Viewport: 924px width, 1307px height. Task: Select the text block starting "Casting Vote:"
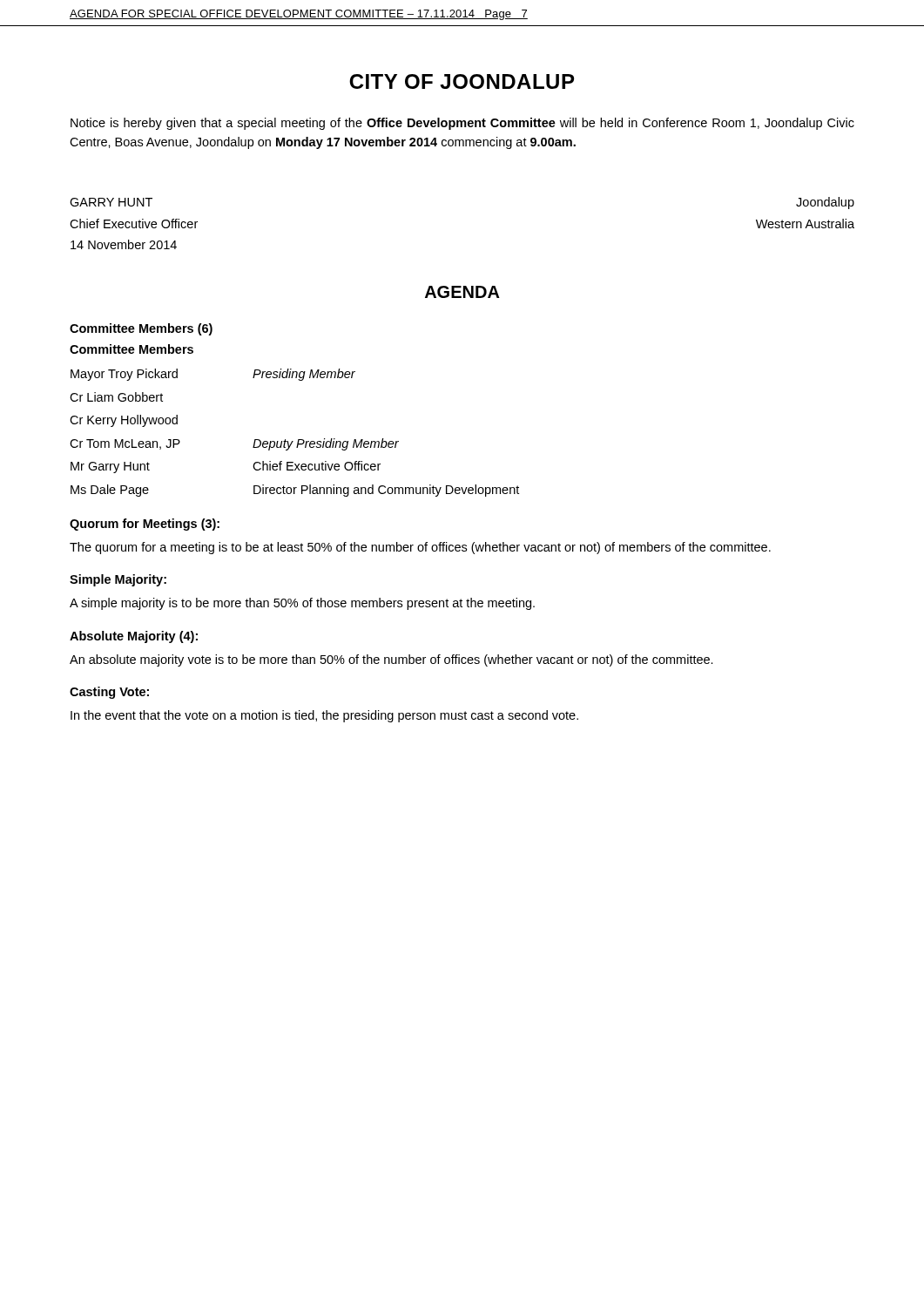tap(110, 692)
